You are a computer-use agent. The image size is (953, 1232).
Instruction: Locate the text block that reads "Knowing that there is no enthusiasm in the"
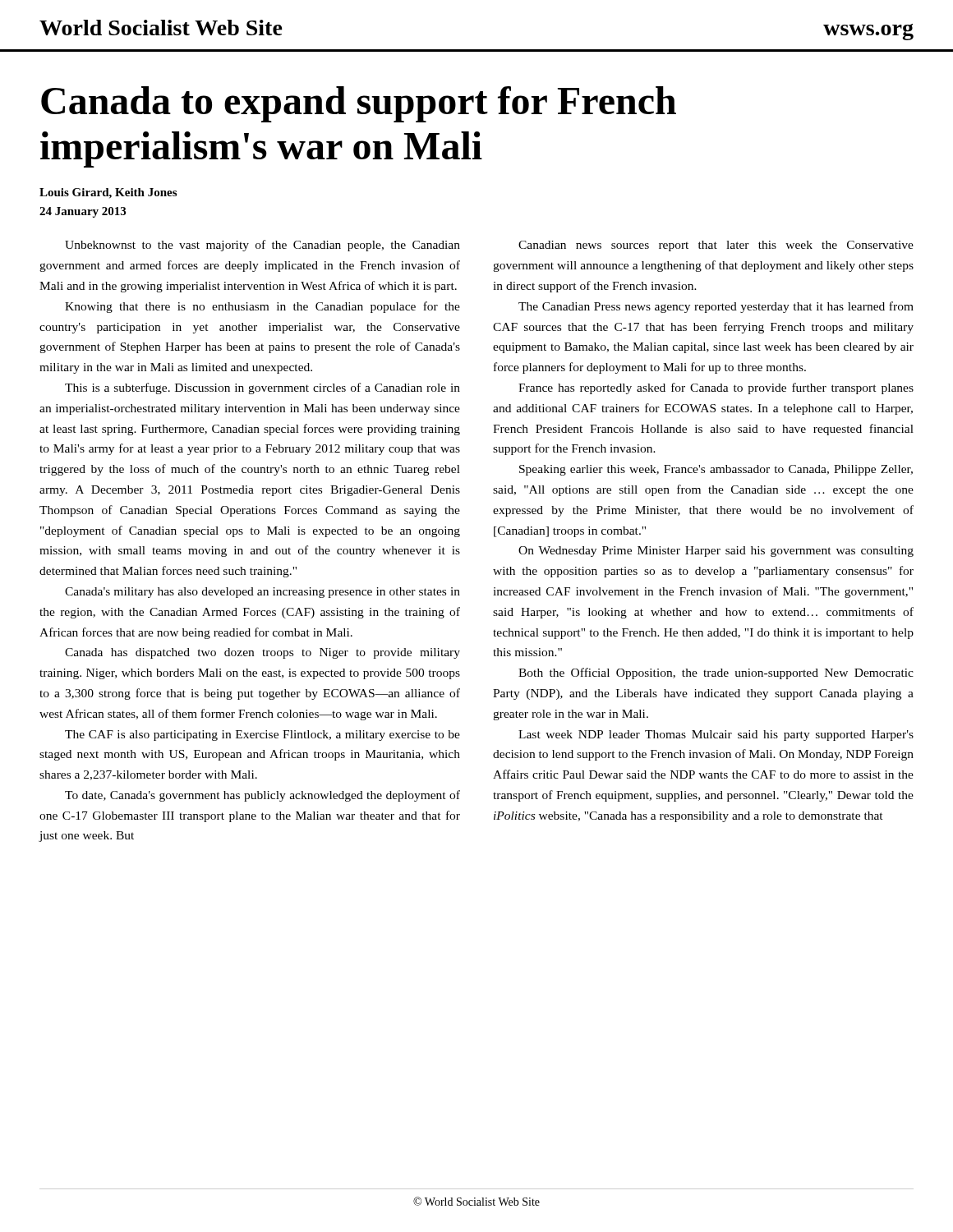pos(250,337)
